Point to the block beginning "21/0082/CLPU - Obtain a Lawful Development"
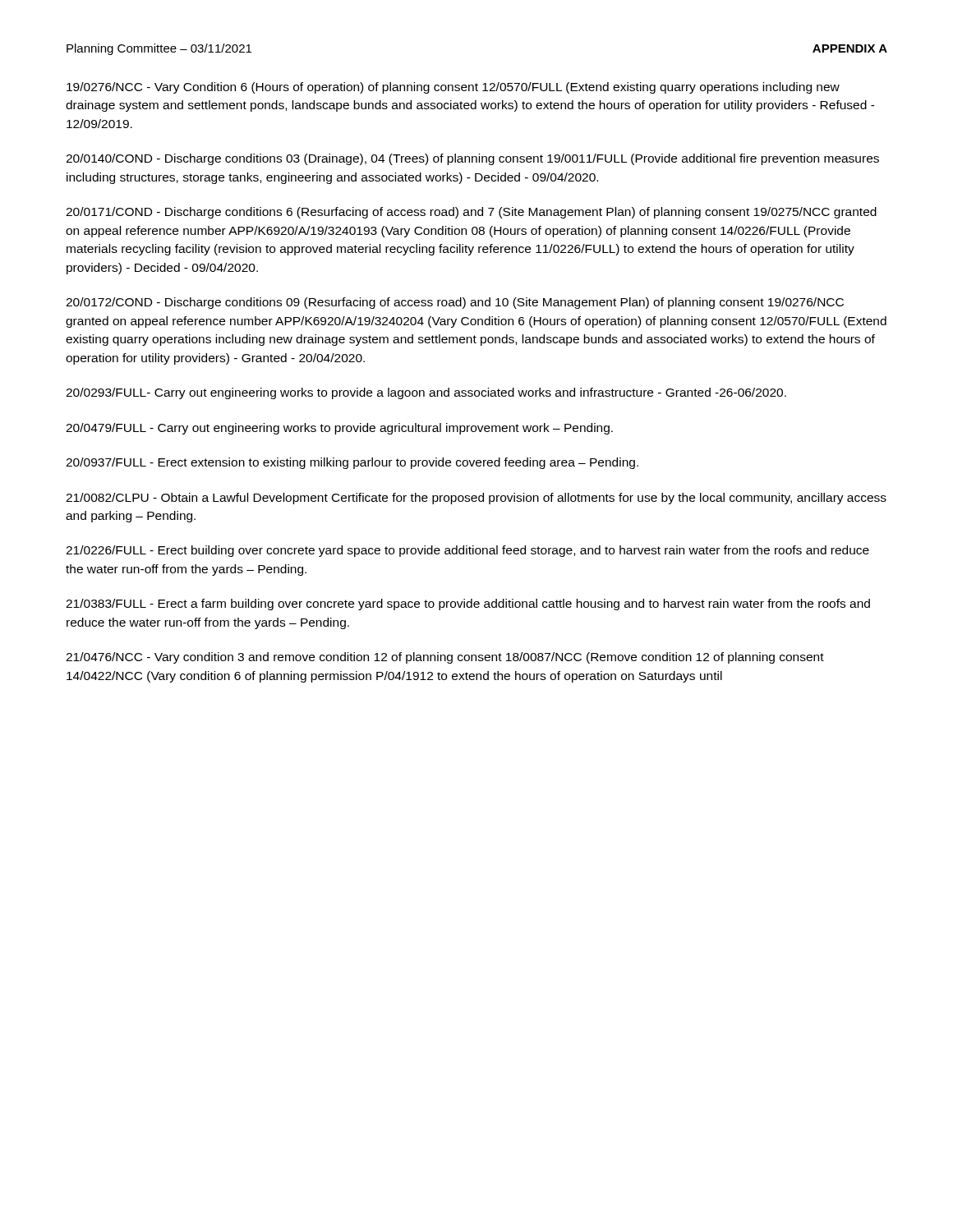This screenshot has height=1232, width=953. 476,506
